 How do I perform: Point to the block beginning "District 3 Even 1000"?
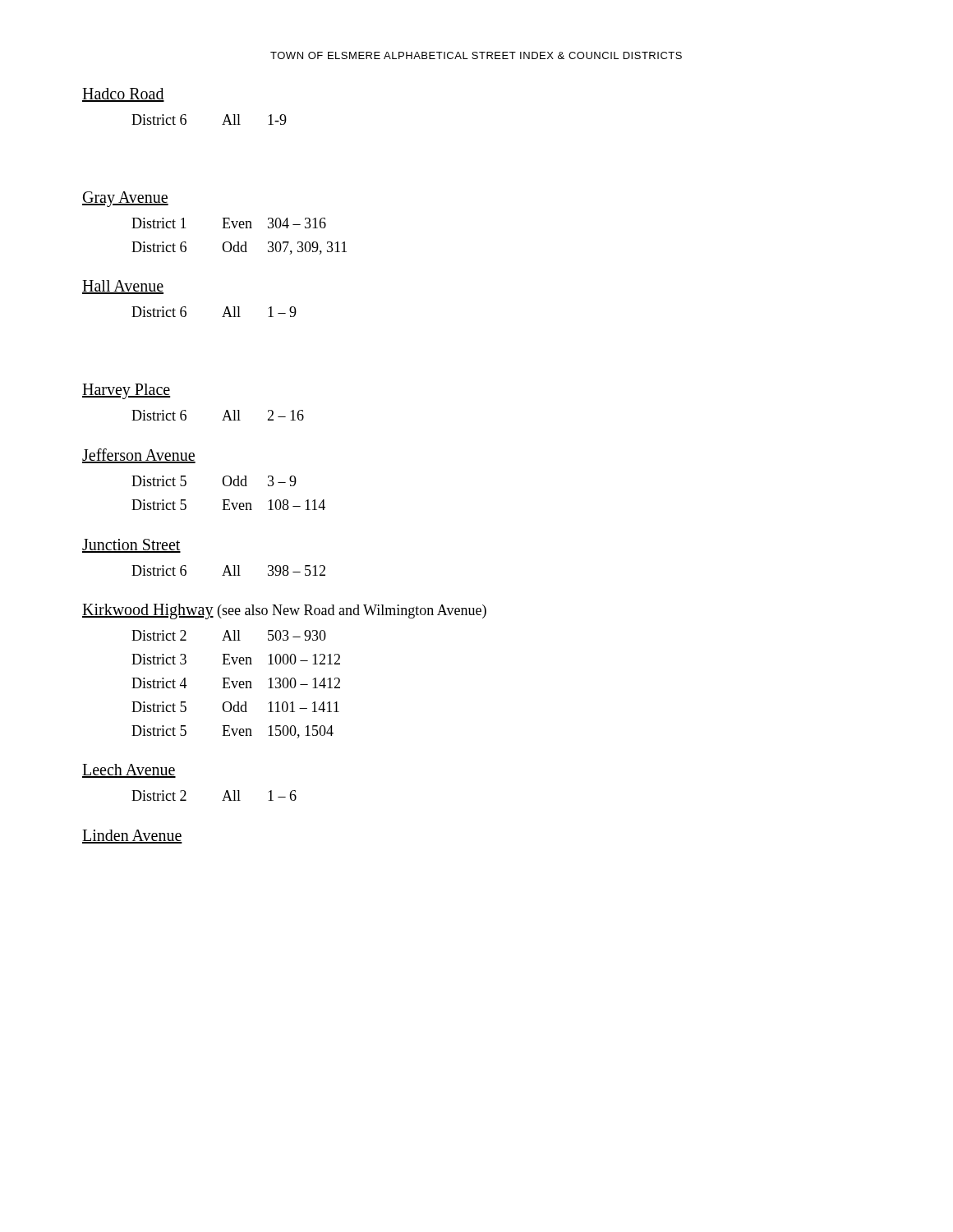(x=236, y=660)
